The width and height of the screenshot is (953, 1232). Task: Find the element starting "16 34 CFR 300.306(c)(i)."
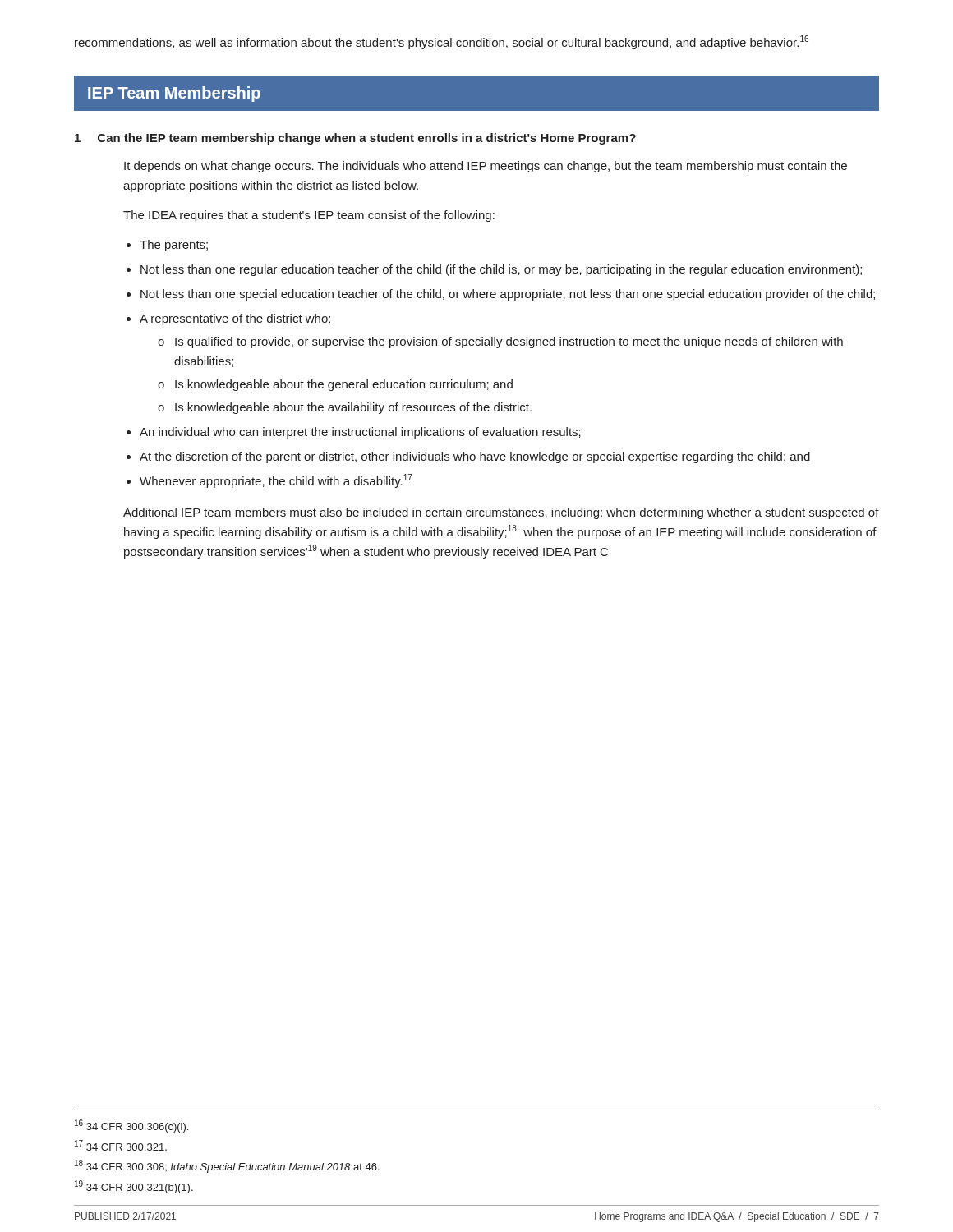point(132,1126)
